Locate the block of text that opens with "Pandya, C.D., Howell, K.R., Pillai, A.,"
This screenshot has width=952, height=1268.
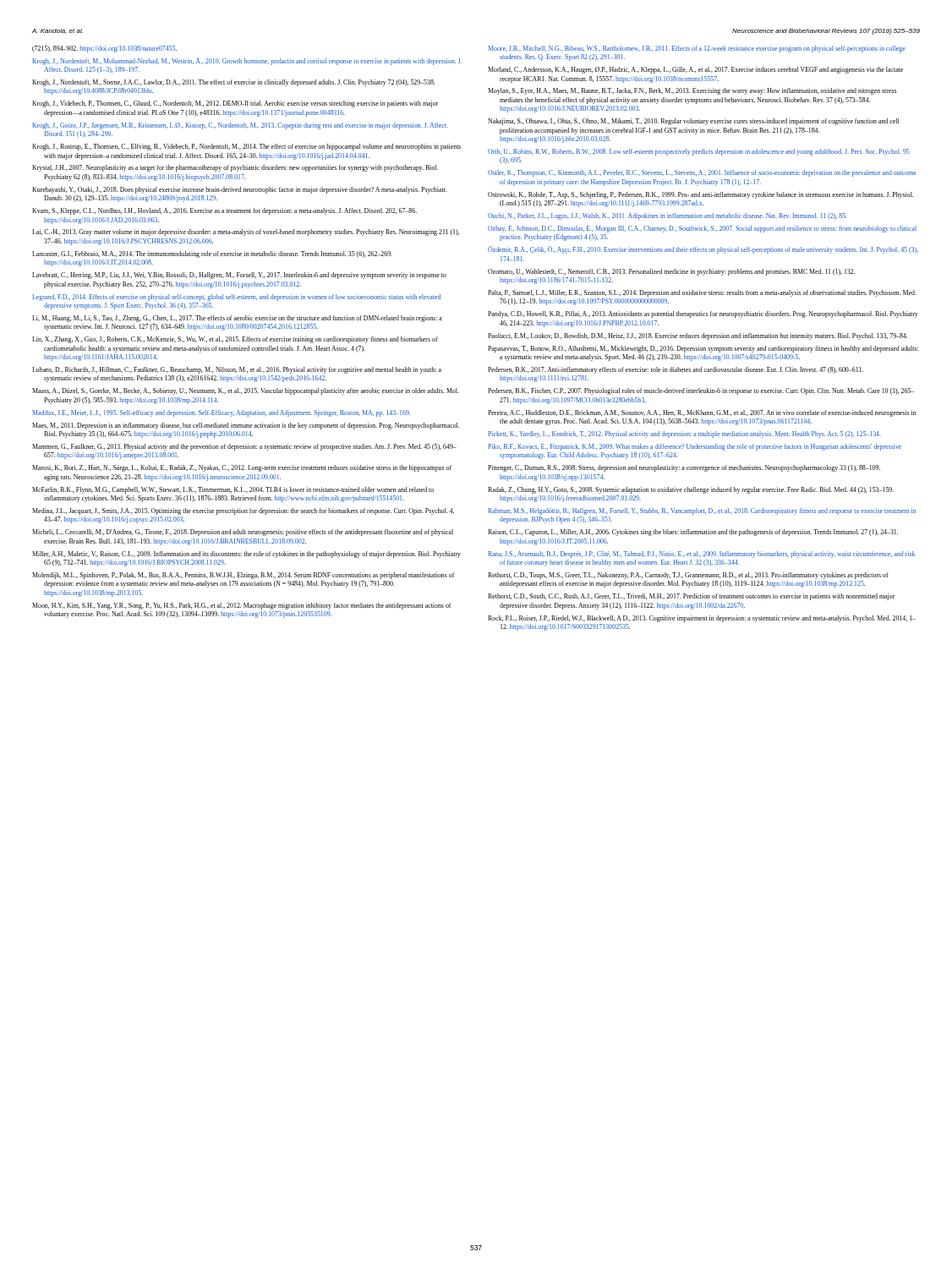coord(703,319)
